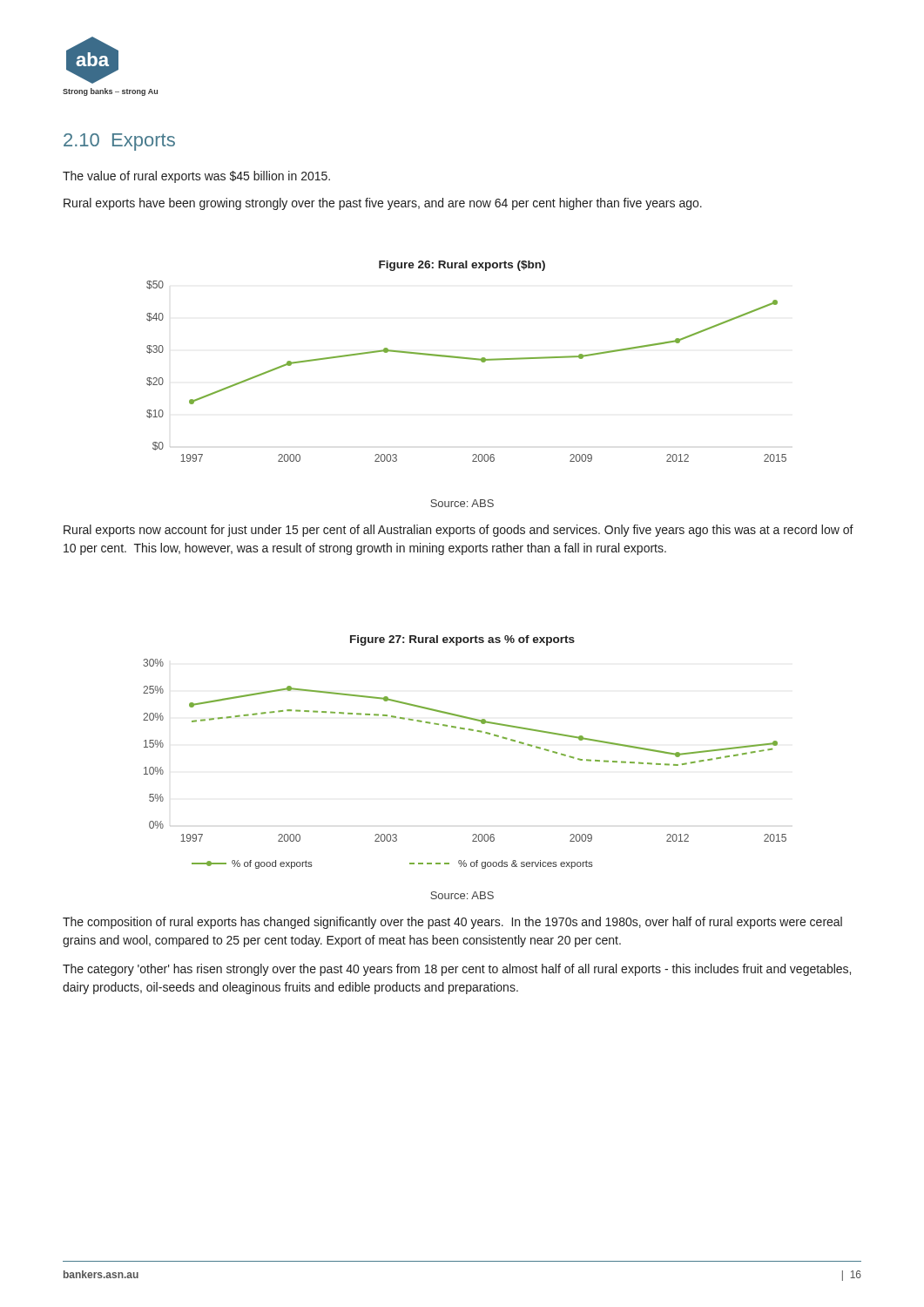924x1307 pixels.
Task: Locate the logo
Action: point(111,66)
